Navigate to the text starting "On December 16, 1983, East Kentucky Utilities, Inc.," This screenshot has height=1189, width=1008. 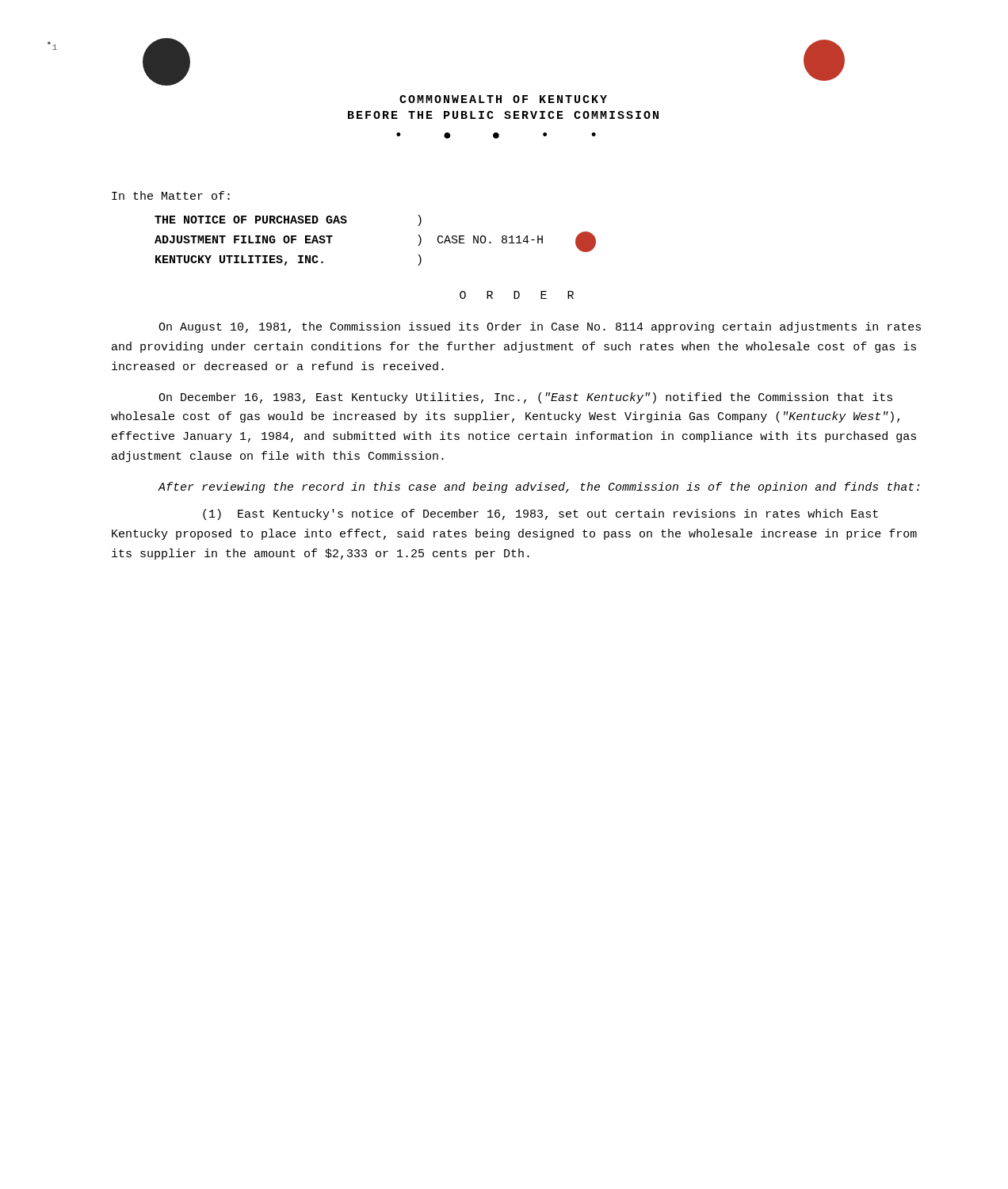tap(514, 427)
